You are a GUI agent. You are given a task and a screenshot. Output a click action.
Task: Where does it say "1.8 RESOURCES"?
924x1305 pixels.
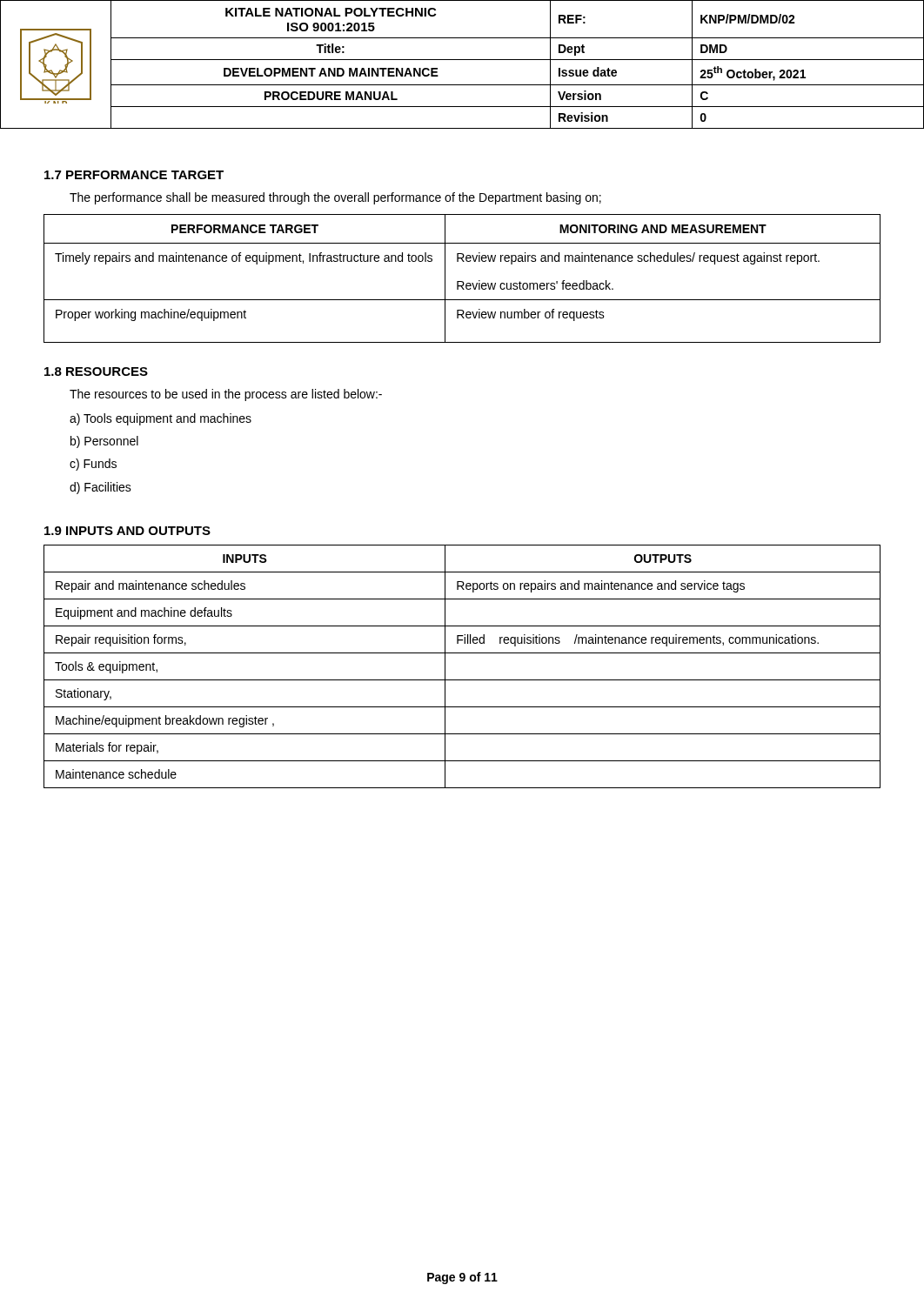tap(96, 371)
